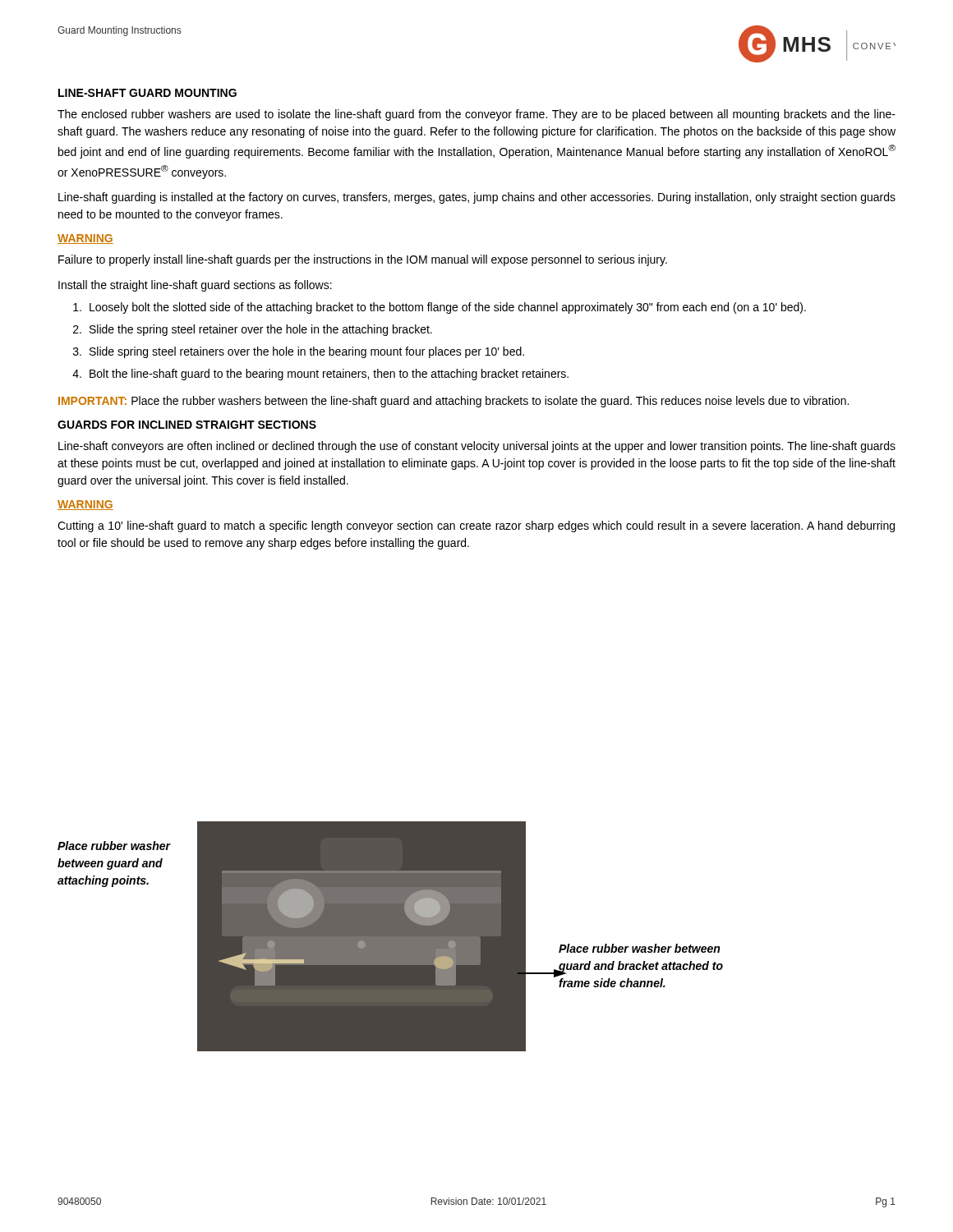Where is the passage that starts "4. Bolt the line-shaft guard to"?
Screen dimensions: 1232x953
(x=476, y=374)
